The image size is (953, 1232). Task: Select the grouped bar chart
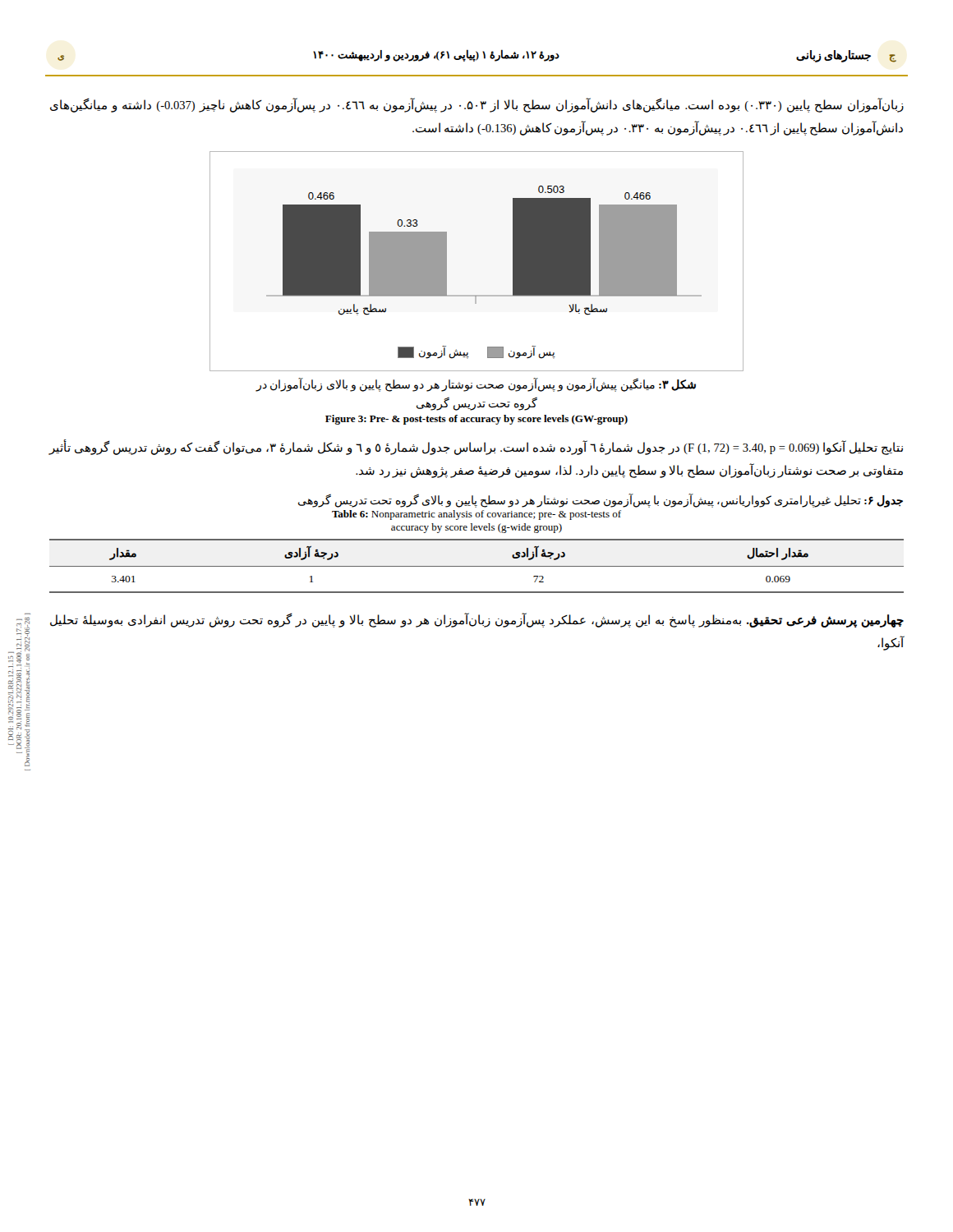point(476,261)
